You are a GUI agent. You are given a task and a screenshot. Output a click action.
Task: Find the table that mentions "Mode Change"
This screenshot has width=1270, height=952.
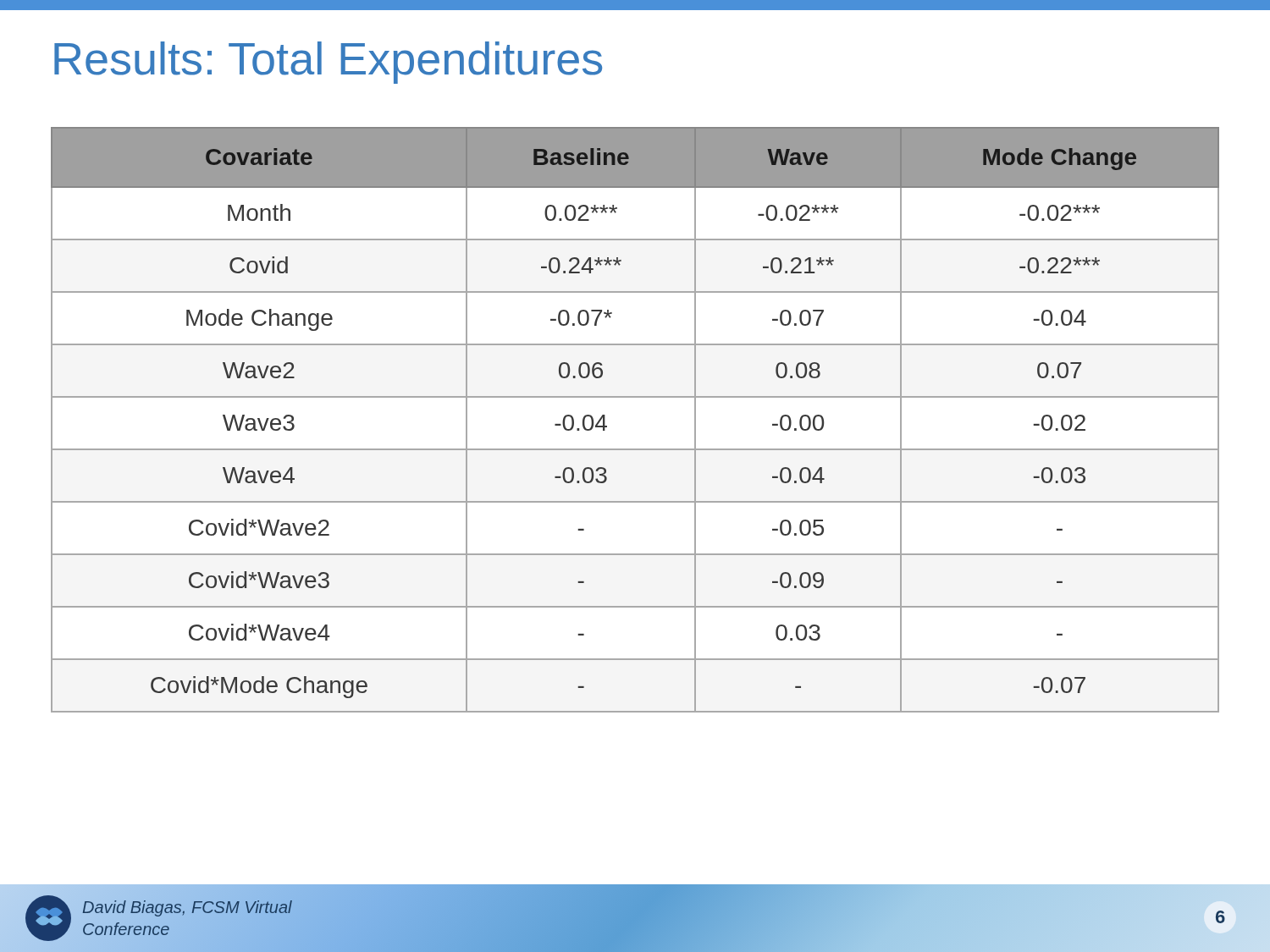[635, 420]
